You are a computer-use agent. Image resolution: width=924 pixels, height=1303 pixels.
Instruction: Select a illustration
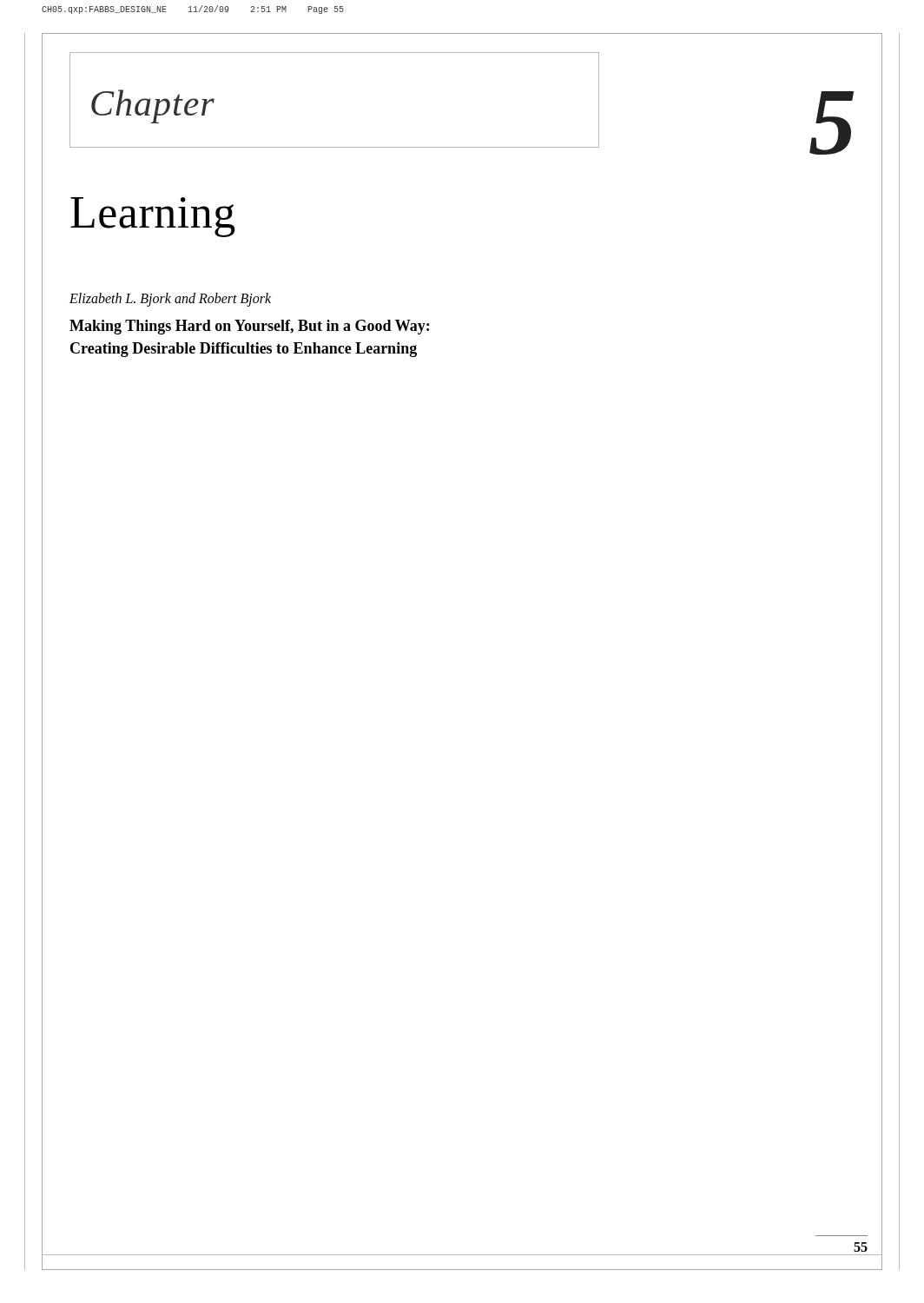334,100
